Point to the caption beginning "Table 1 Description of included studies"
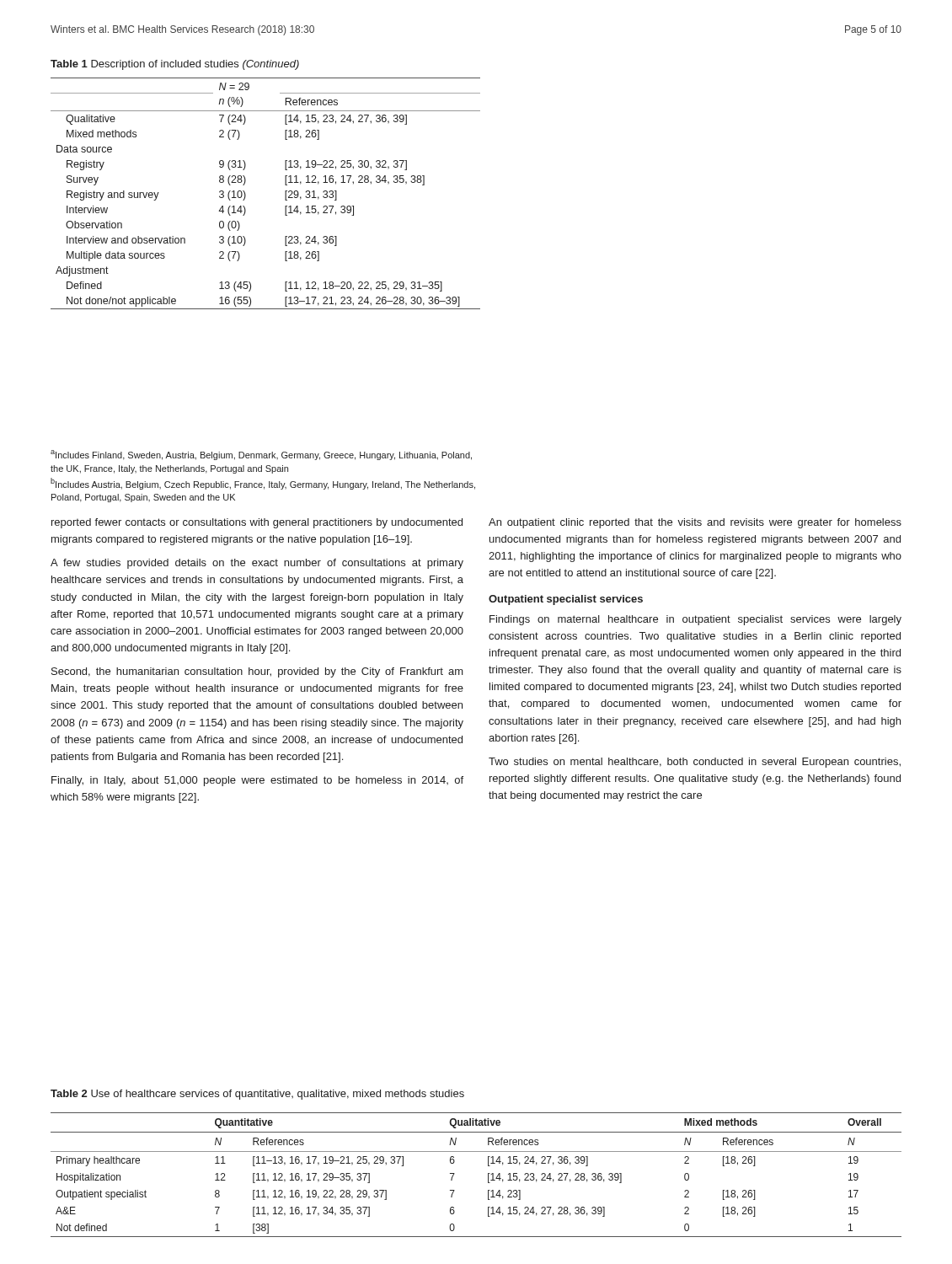This screenshot has height=1264, width=952. pyautogui.click(x=175, y=64)
